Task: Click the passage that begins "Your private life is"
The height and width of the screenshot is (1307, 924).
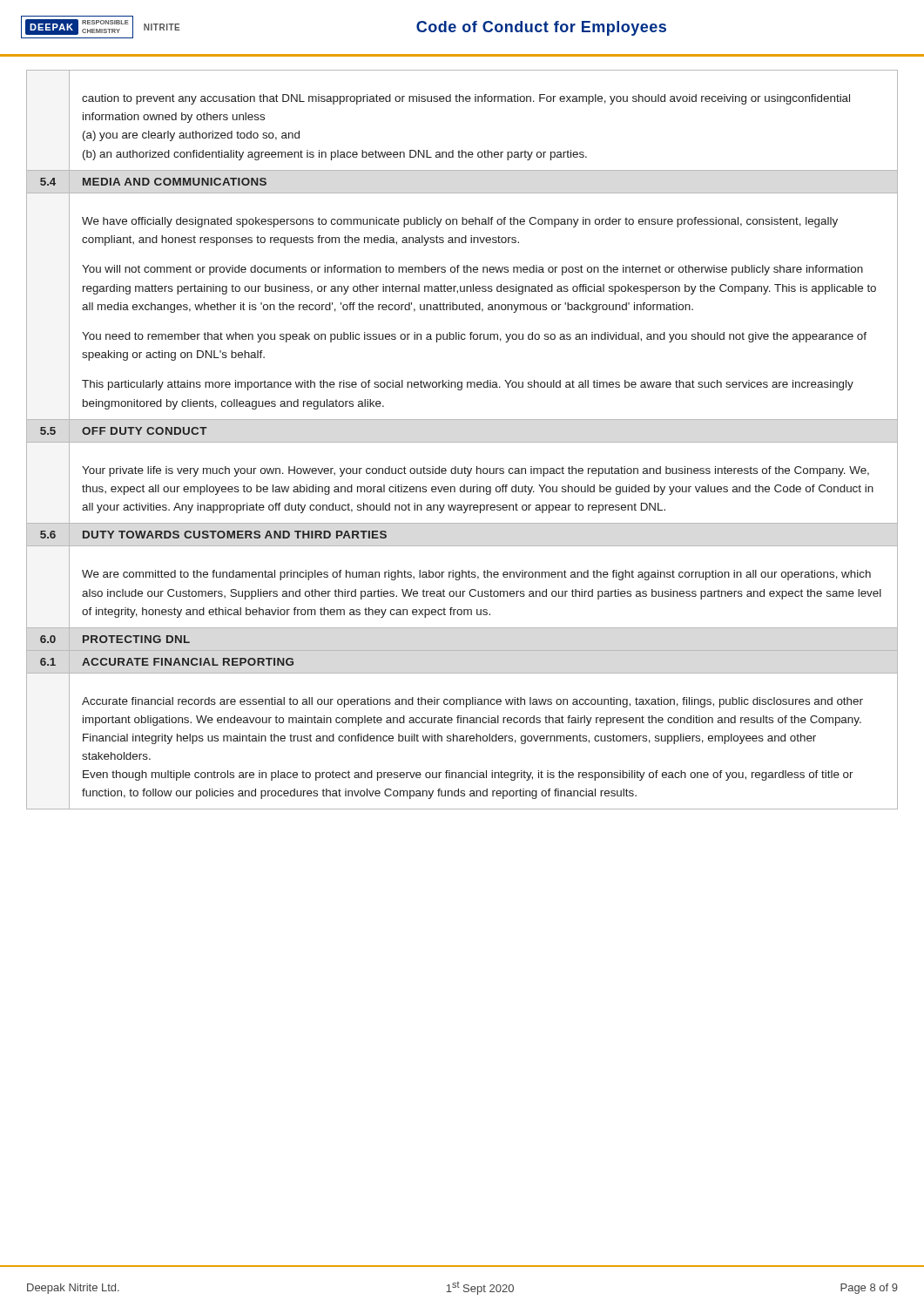Action: click(x=462, y=483)
